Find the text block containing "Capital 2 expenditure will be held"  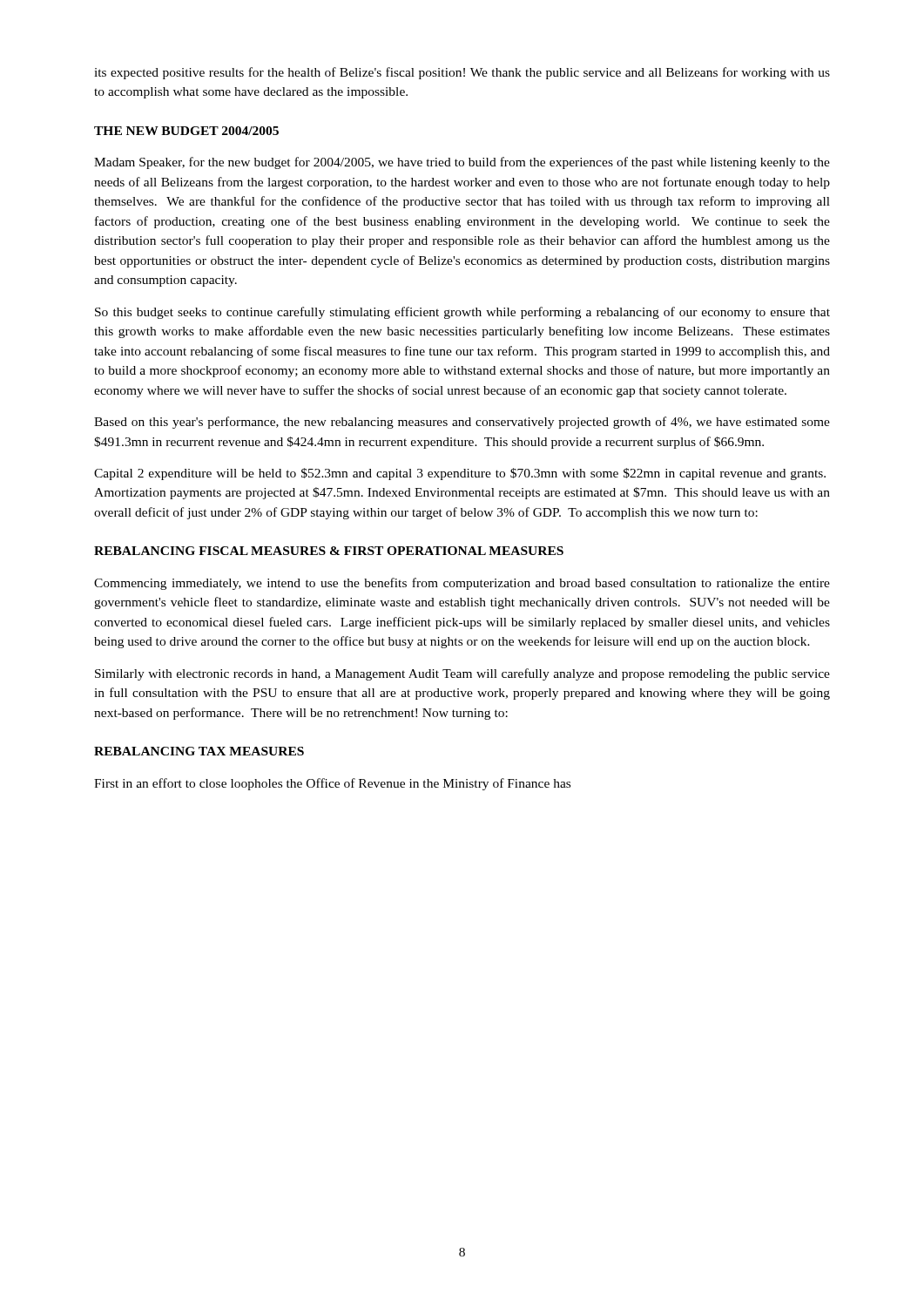pyautogui.click(x=462, y=492)
